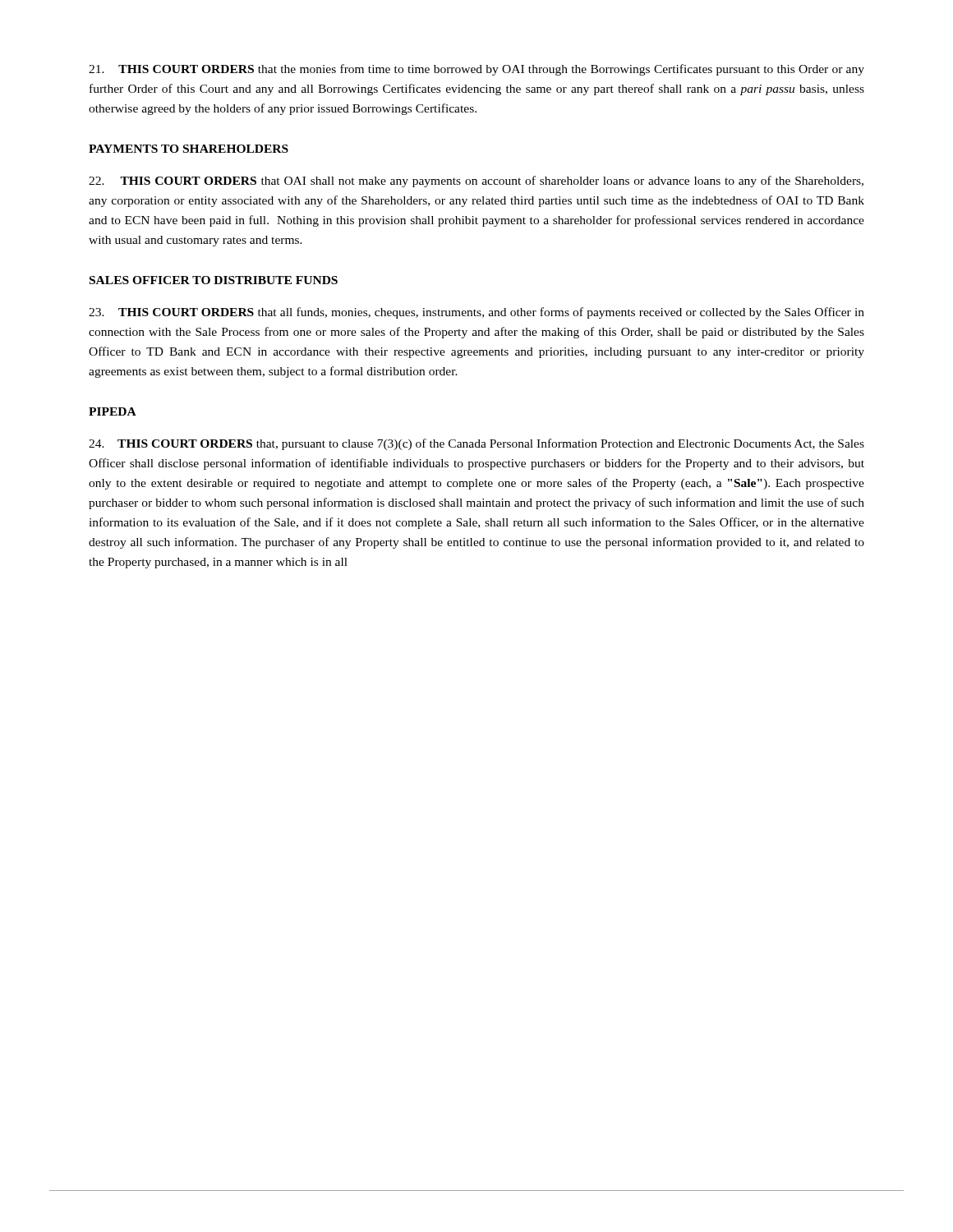Click on the block starting "PAYMENTS TO SHAREHOLDERS"
Image resolution: width=953 pixels, height=1232 pixels.
(189, 148)
